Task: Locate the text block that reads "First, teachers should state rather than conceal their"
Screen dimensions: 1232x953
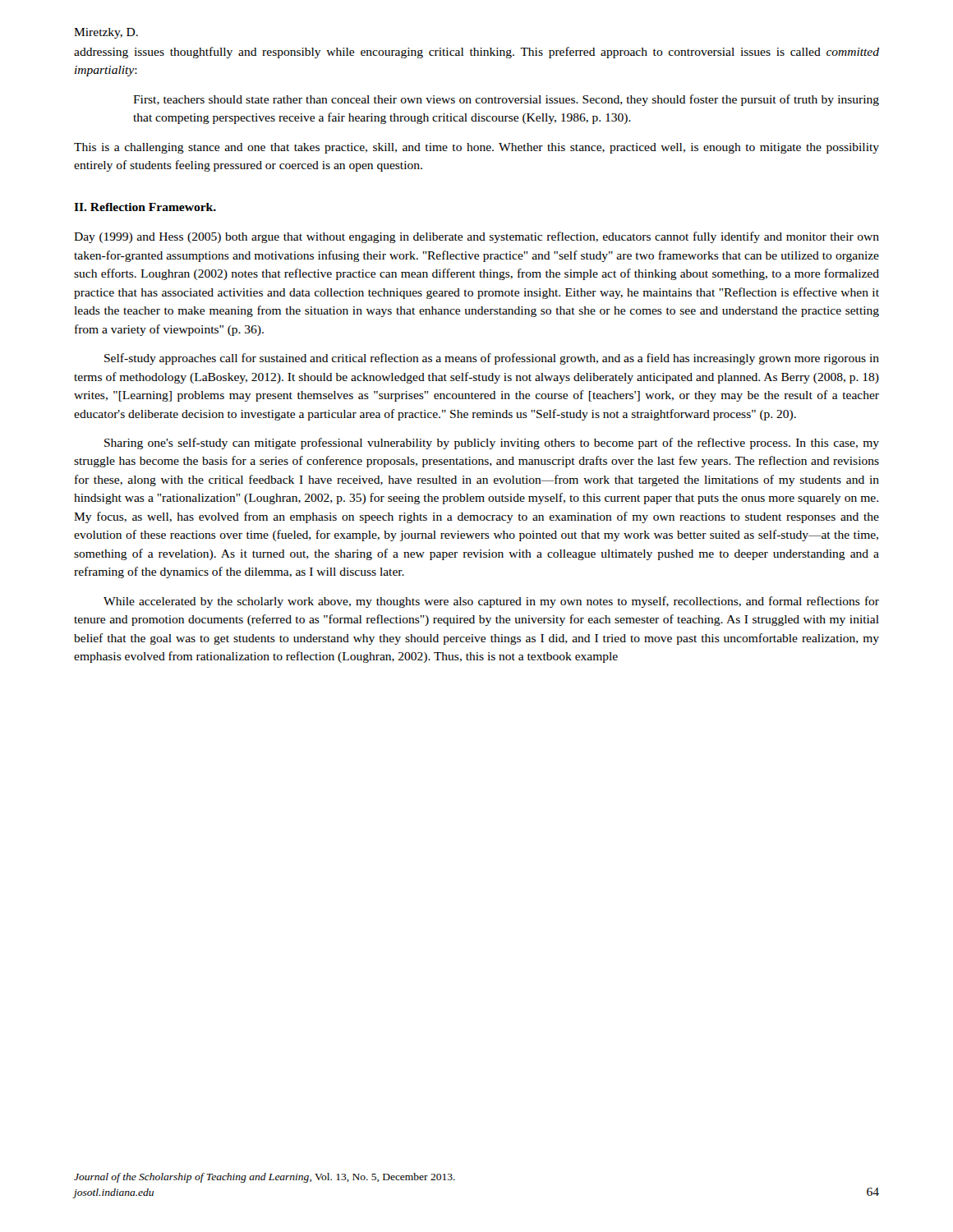Action: tap(506, 109)
